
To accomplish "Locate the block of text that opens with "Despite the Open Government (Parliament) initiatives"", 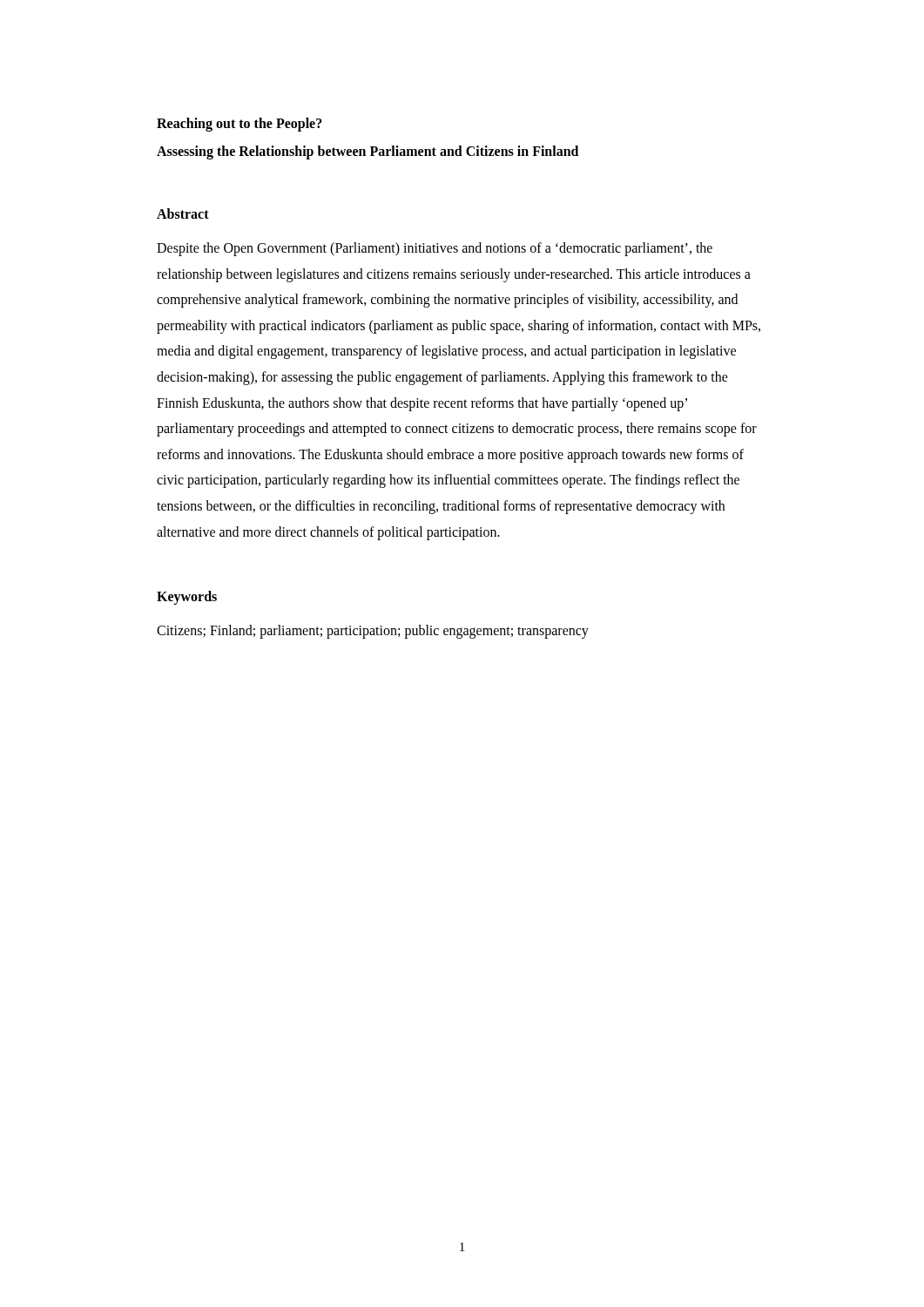I will [459, 390].
